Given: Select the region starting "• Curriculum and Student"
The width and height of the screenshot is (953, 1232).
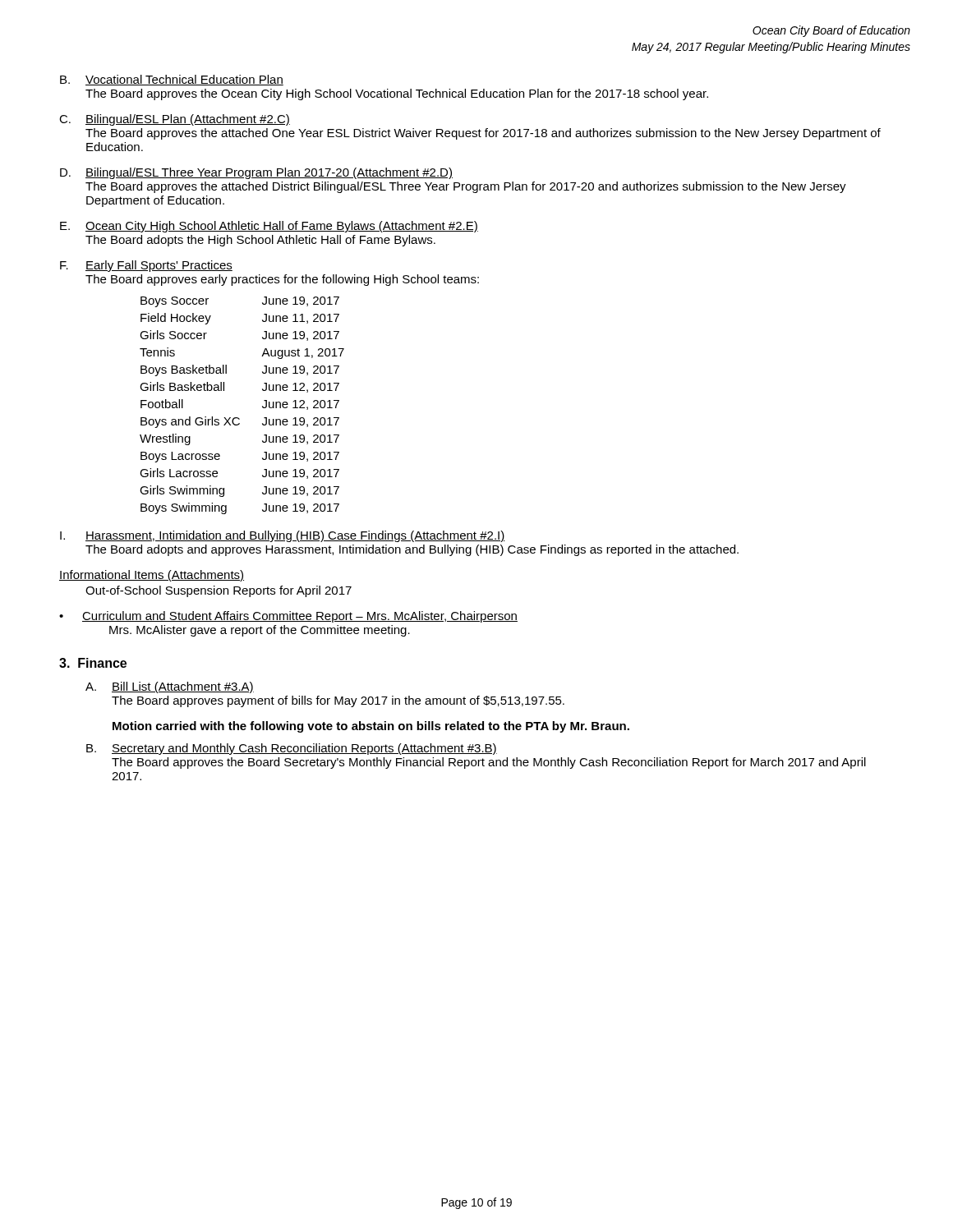Looking at the screenshot, I should [476, 623].
